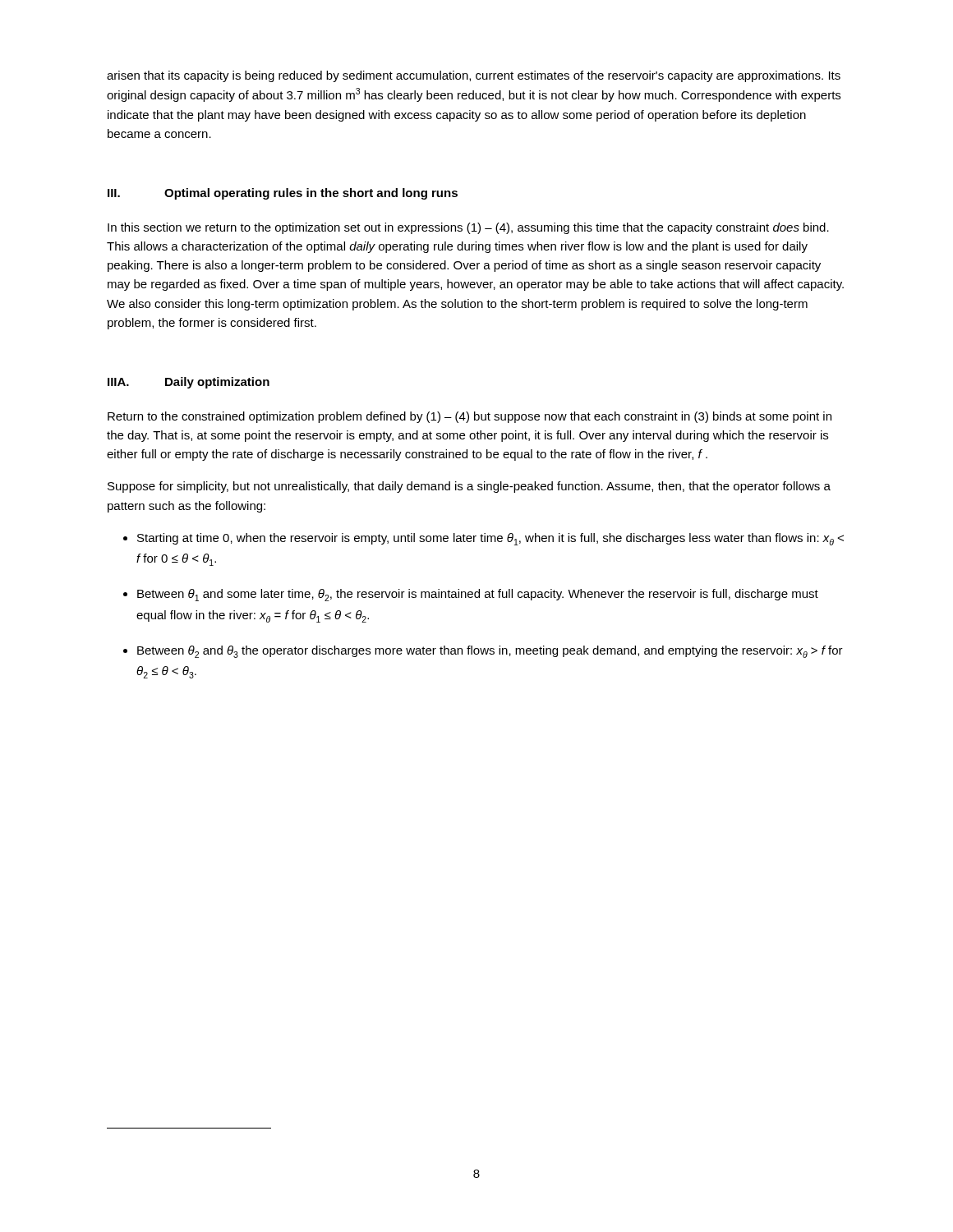Viewport: 953px width, 1232px height.
Task: Click on the section header containing "IIIA. Daily optimization"
Action: (x=188, y=382)
